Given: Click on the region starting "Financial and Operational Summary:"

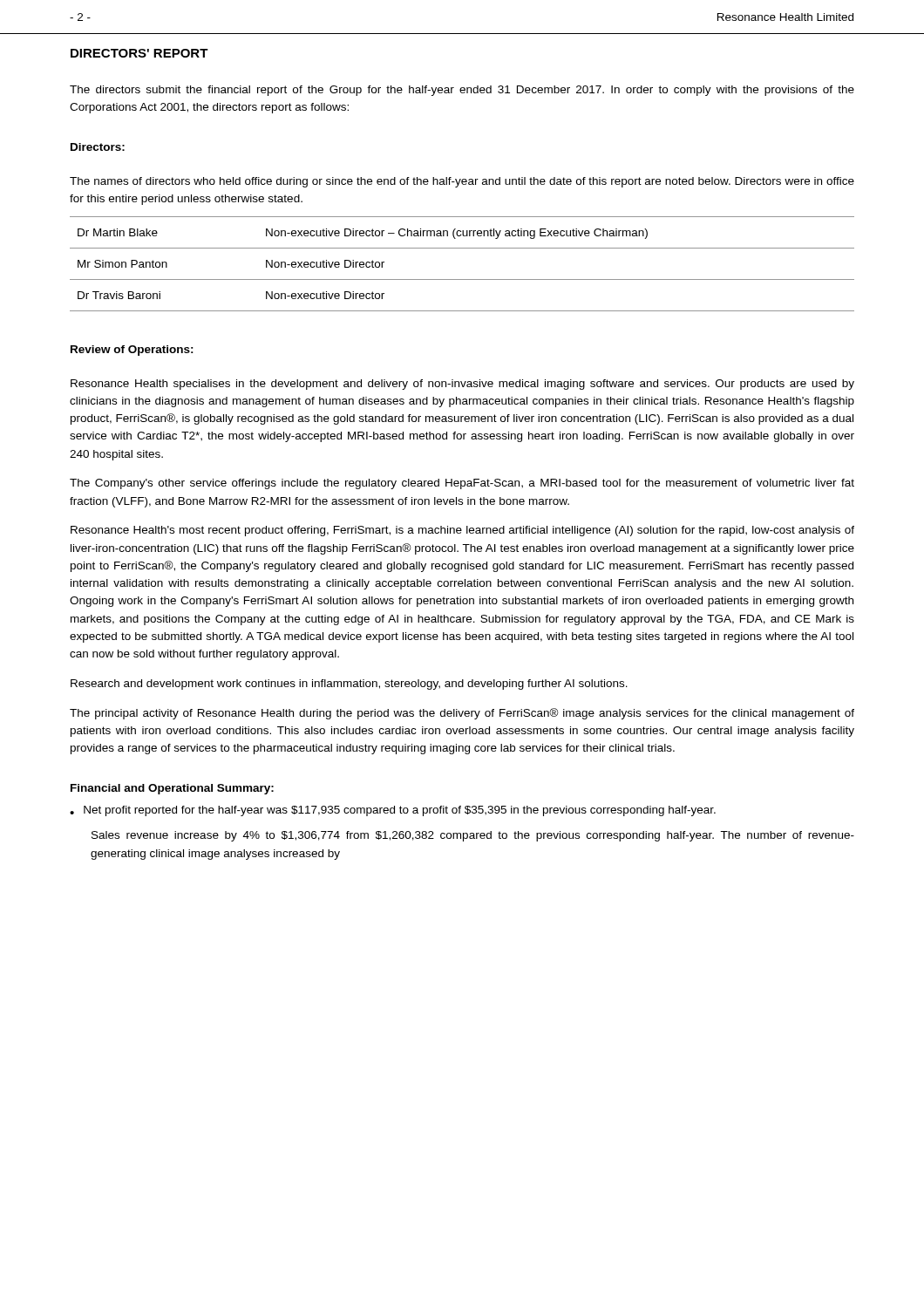Looking at the screenshot, I should [x=172, y=788].
